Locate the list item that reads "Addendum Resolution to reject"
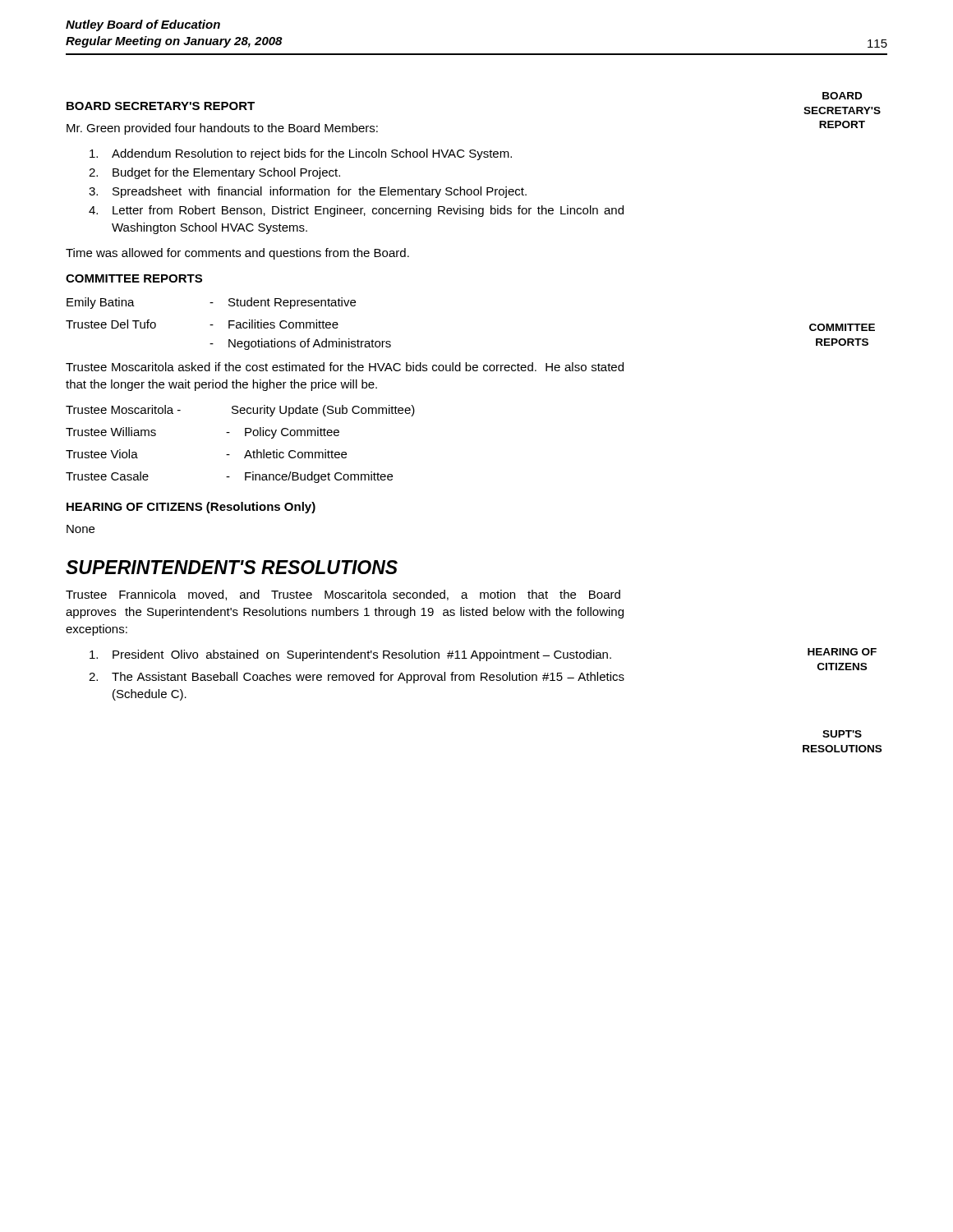This screenshot has height=1232, width=953. click(x=345, y=153)
